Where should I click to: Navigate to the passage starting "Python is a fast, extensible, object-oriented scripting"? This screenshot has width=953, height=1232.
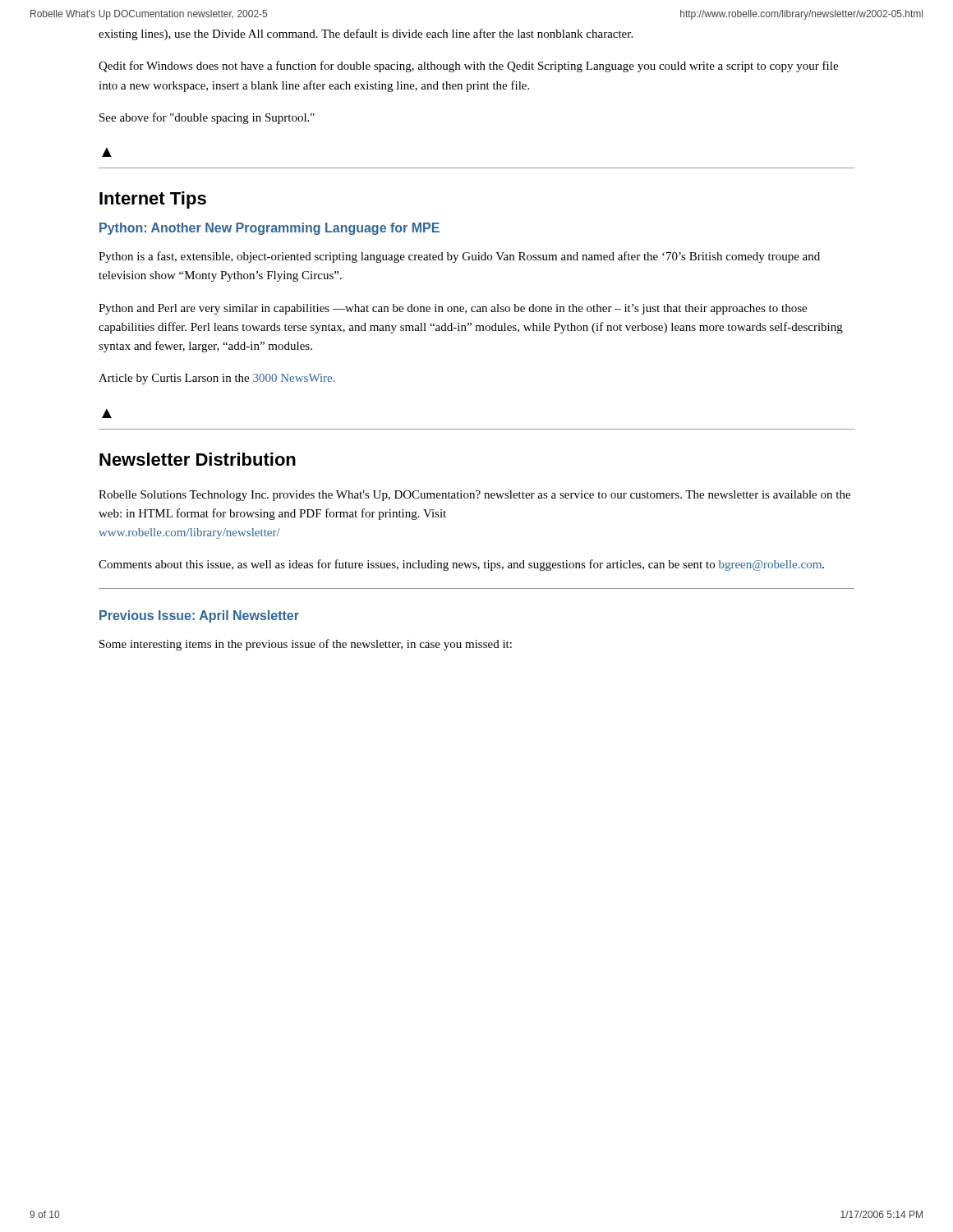[x=459, y=266]
